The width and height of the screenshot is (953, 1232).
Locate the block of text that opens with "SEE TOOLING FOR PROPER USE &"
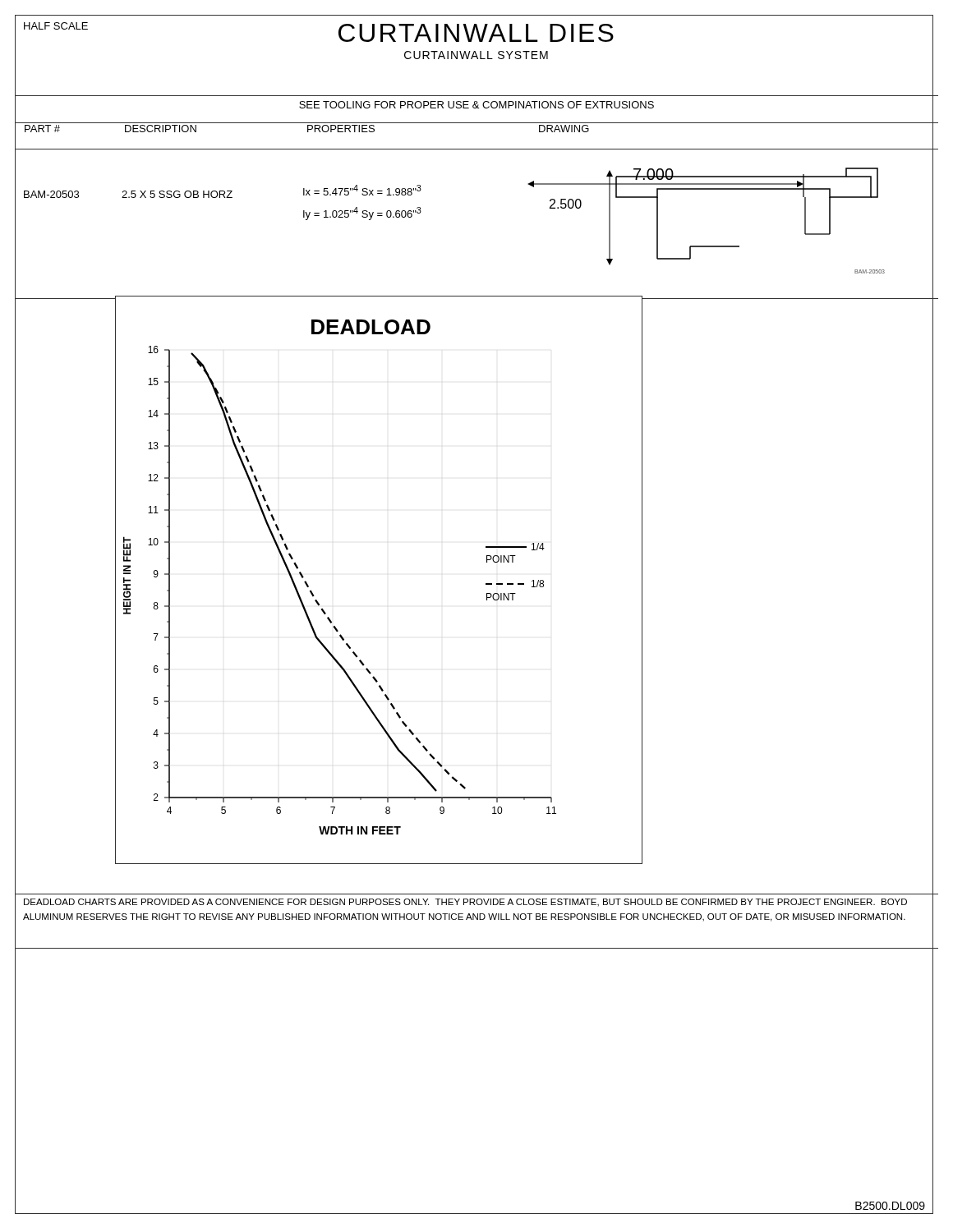click(x=476, y=105)
